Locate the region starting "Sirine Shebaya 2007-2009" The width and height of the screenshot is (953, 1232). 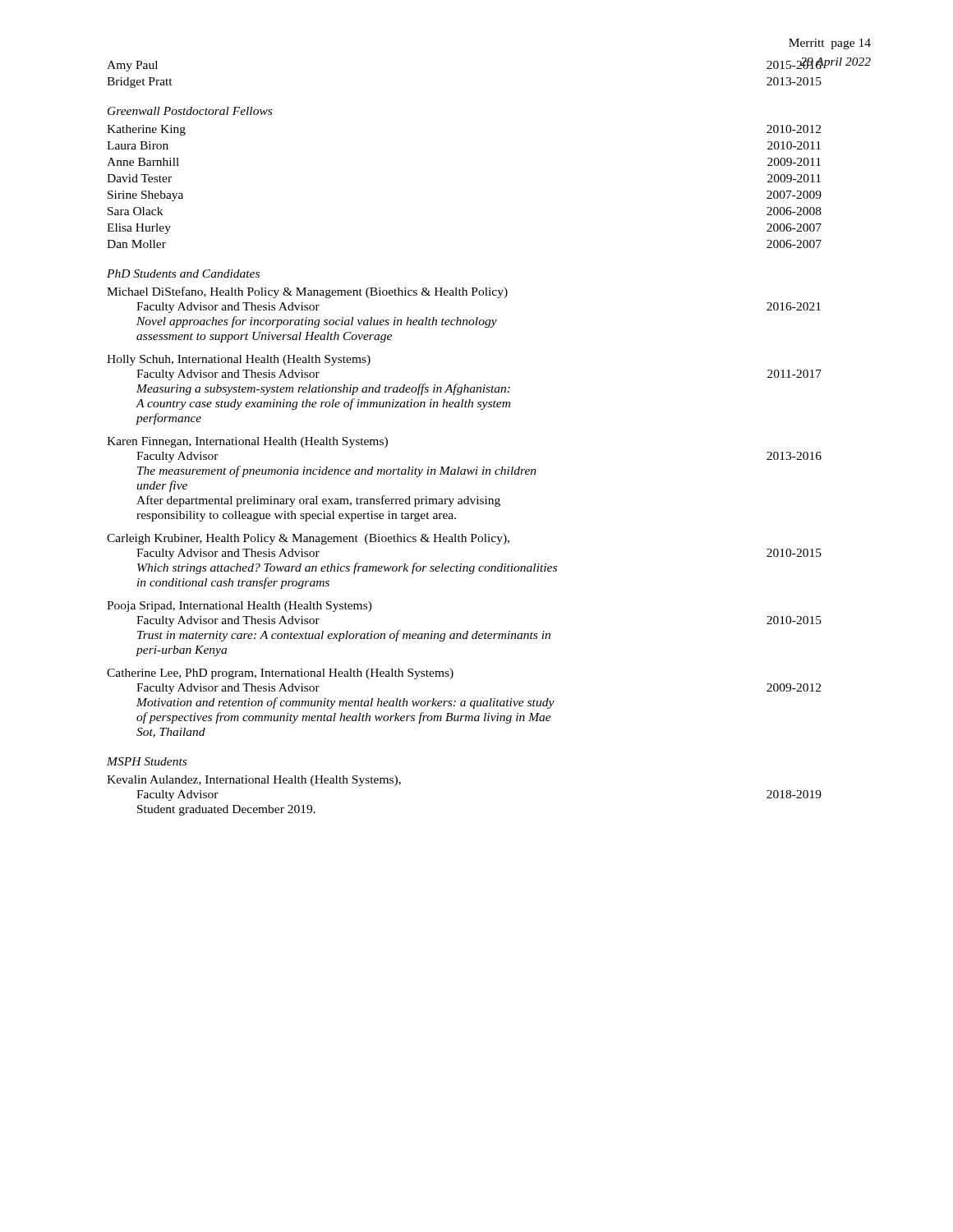click(144, 195)
